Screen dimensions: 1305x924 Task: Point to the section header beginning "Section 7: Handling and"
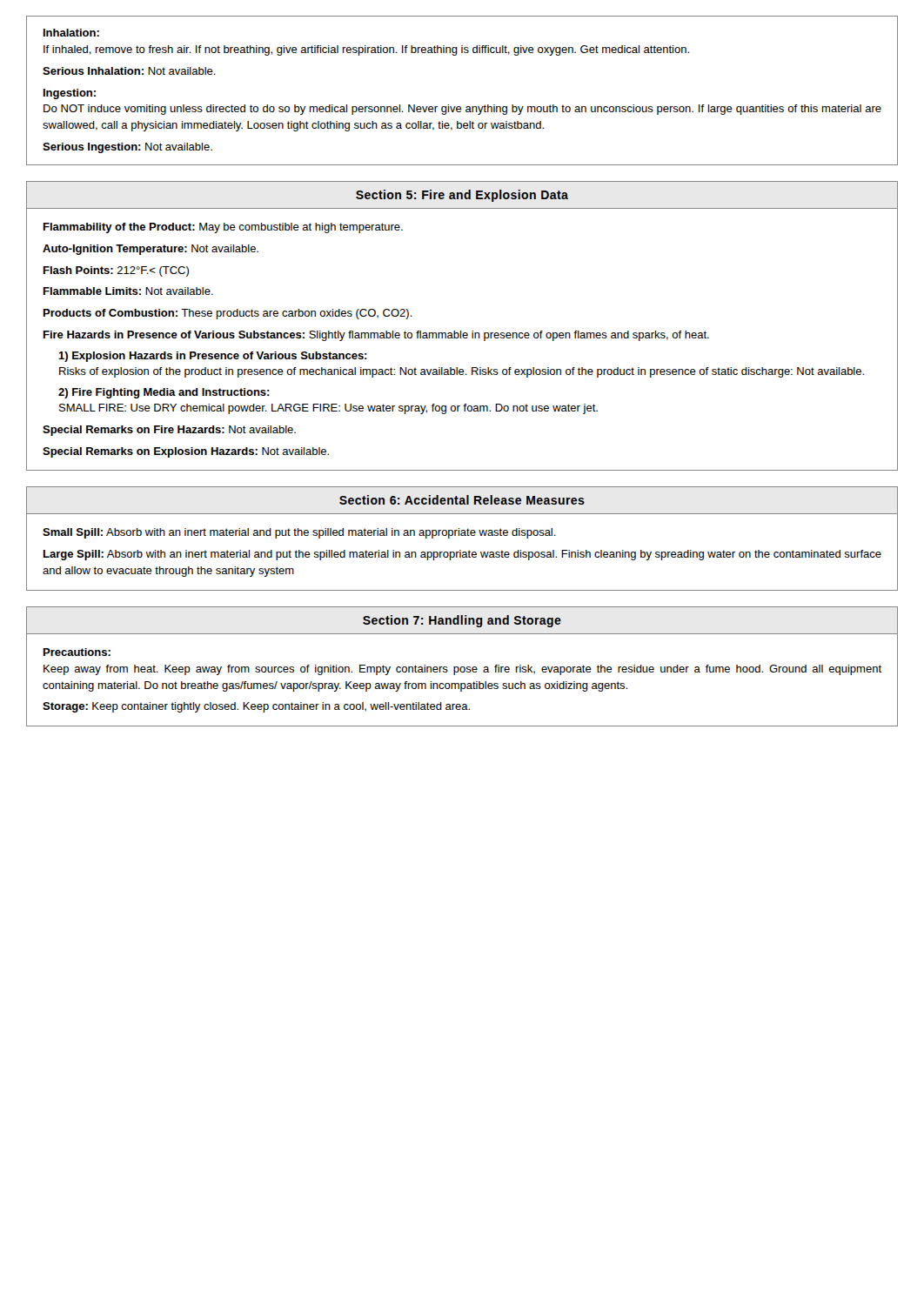(x=462, y=620)
